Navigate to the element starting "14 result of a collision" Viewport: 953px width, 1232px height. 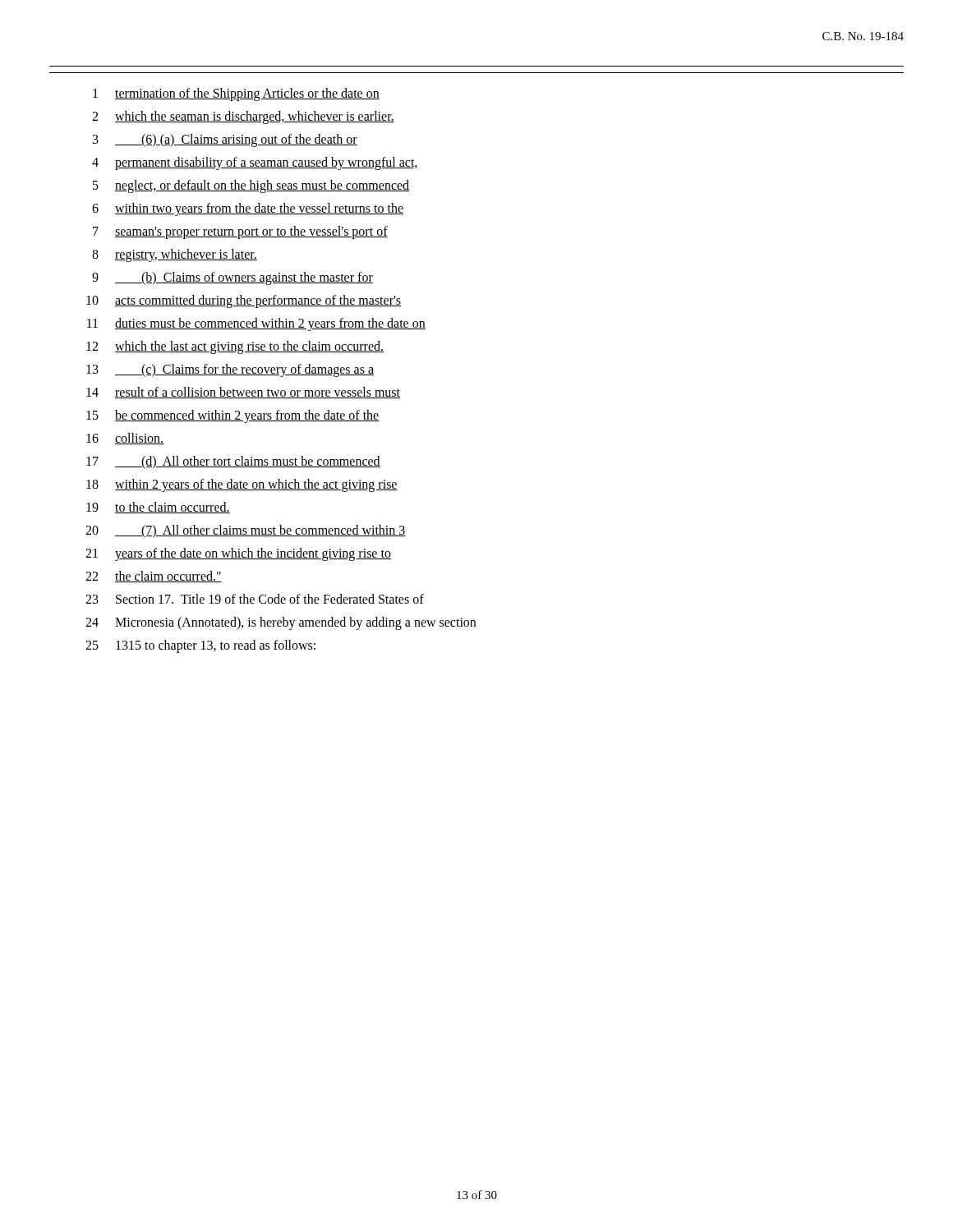pyautogui.click(x=243, y=393)
